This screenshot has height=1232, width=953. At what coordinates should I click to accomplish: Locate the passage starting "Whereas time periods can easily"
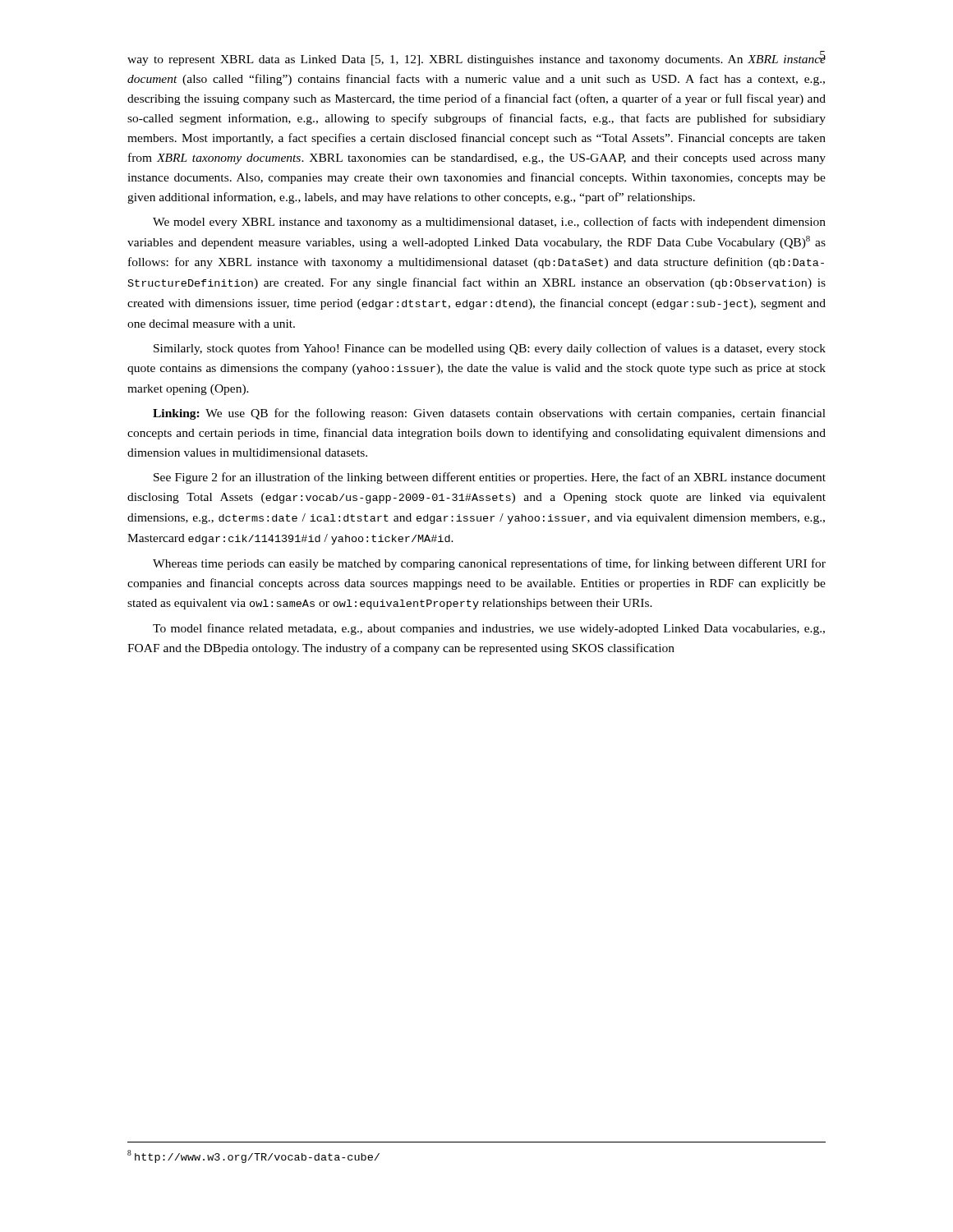pyautogui.click(x=476, y=583)
